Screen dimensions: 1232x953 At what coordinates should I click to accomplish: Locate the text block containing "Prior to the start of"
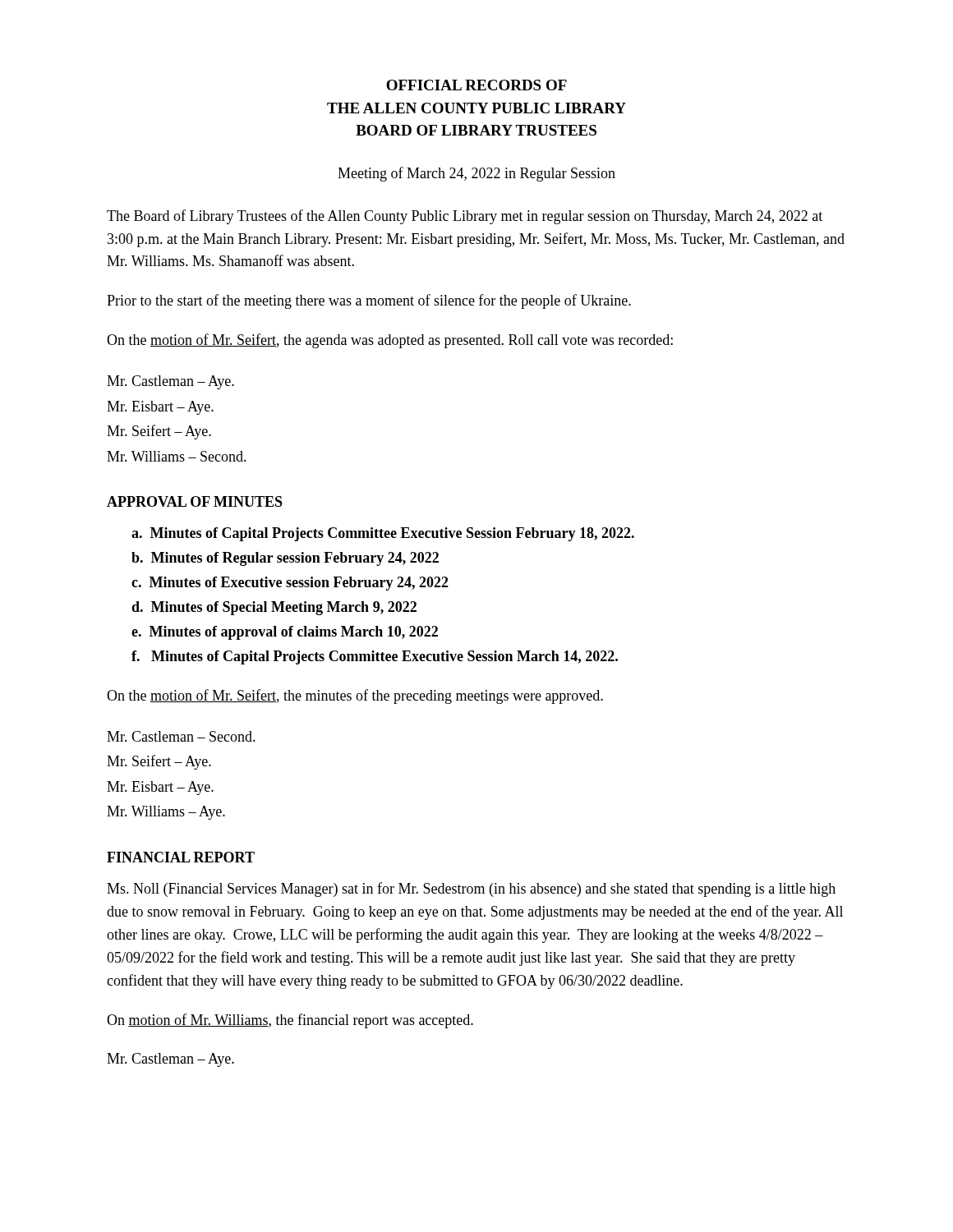pyautogui.click(x=369, y=301)
